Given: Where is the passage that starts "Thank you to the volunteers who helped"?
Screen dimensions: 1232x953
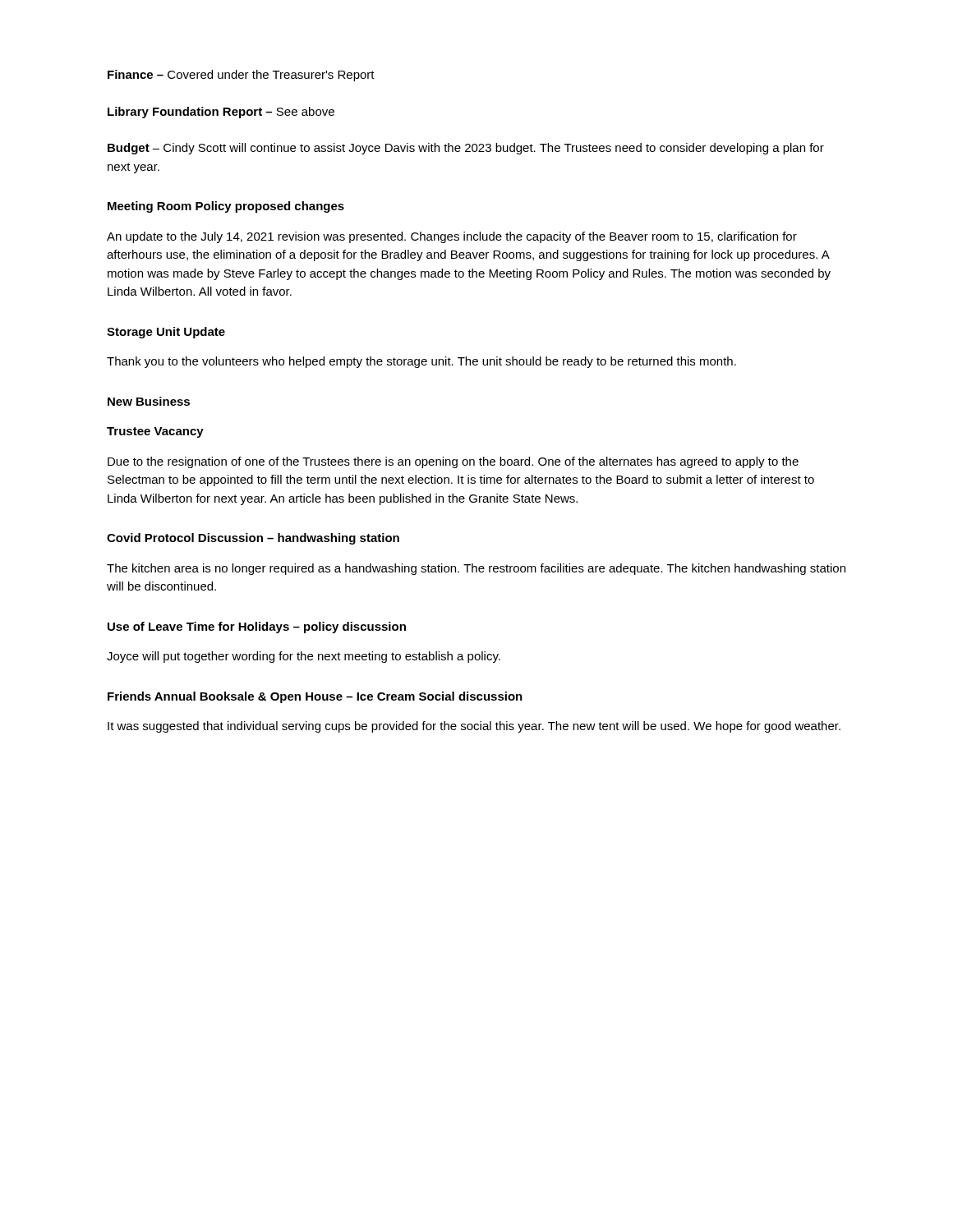Looking at the screenshot, I should coord(476,362).
